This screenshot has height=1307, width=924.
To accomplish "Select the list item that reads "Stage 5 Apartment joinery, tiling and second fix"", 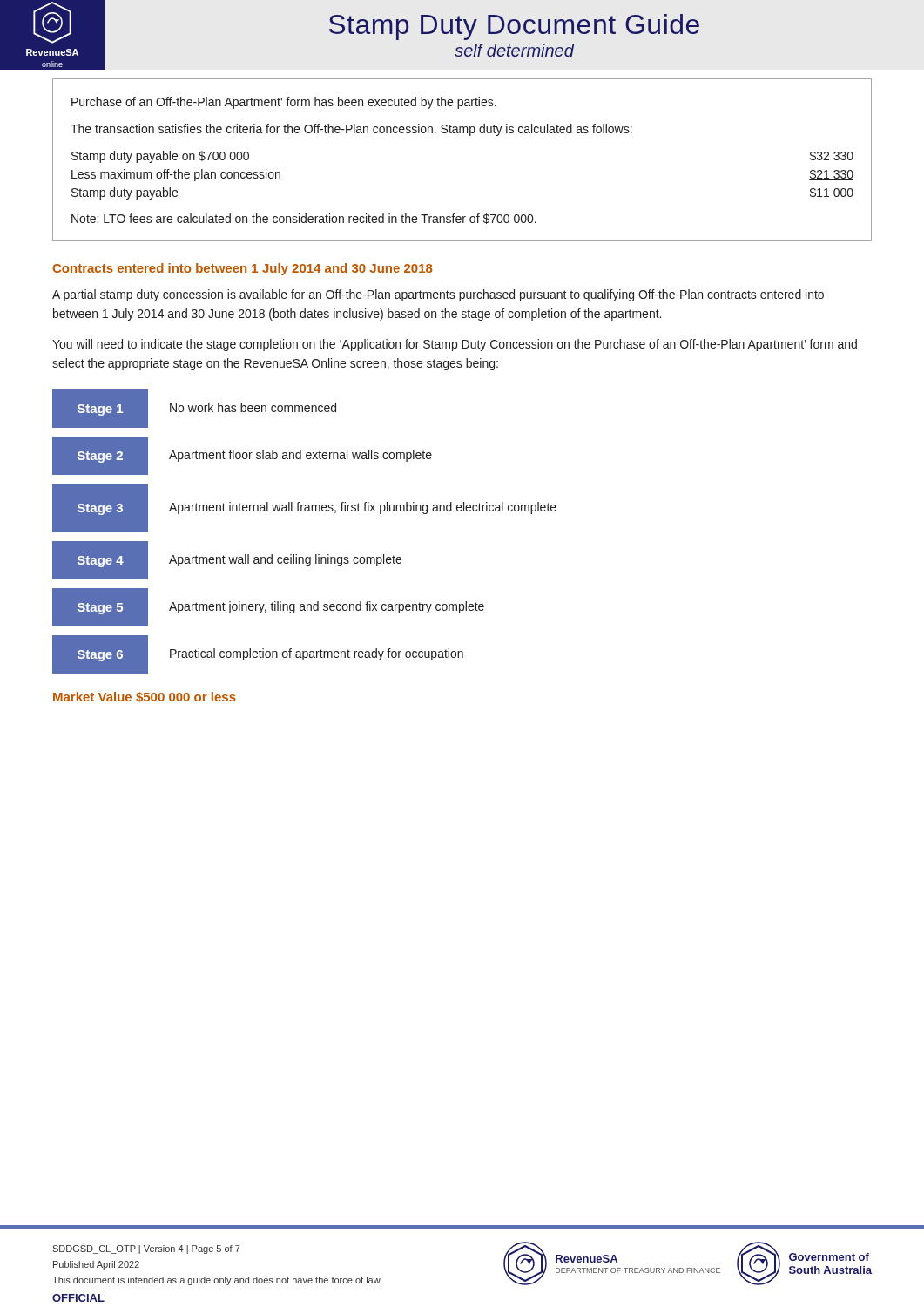I will pos(268,607).
